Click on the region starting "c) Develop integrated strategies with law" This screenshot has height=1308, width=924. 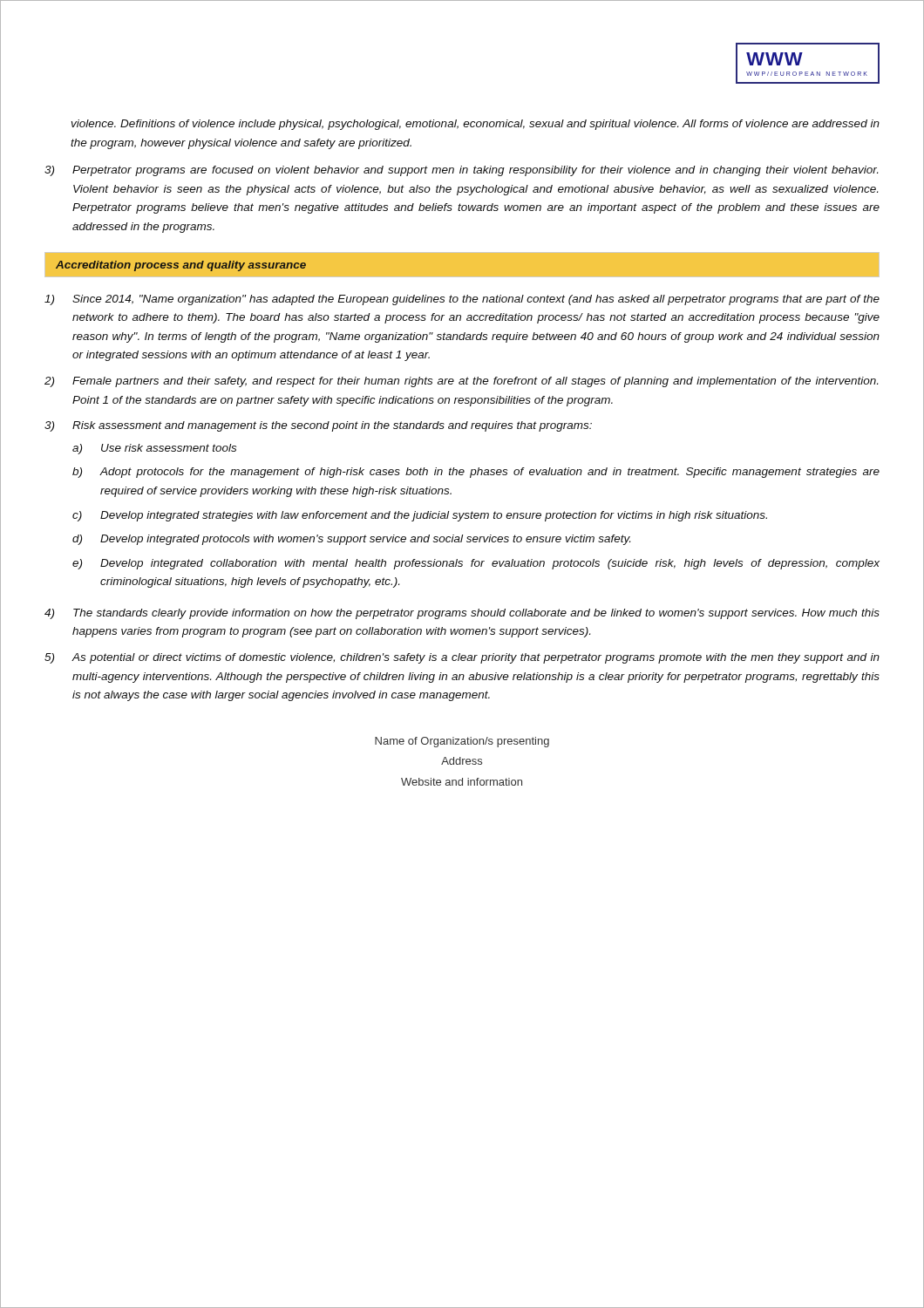tap(476, 515)
